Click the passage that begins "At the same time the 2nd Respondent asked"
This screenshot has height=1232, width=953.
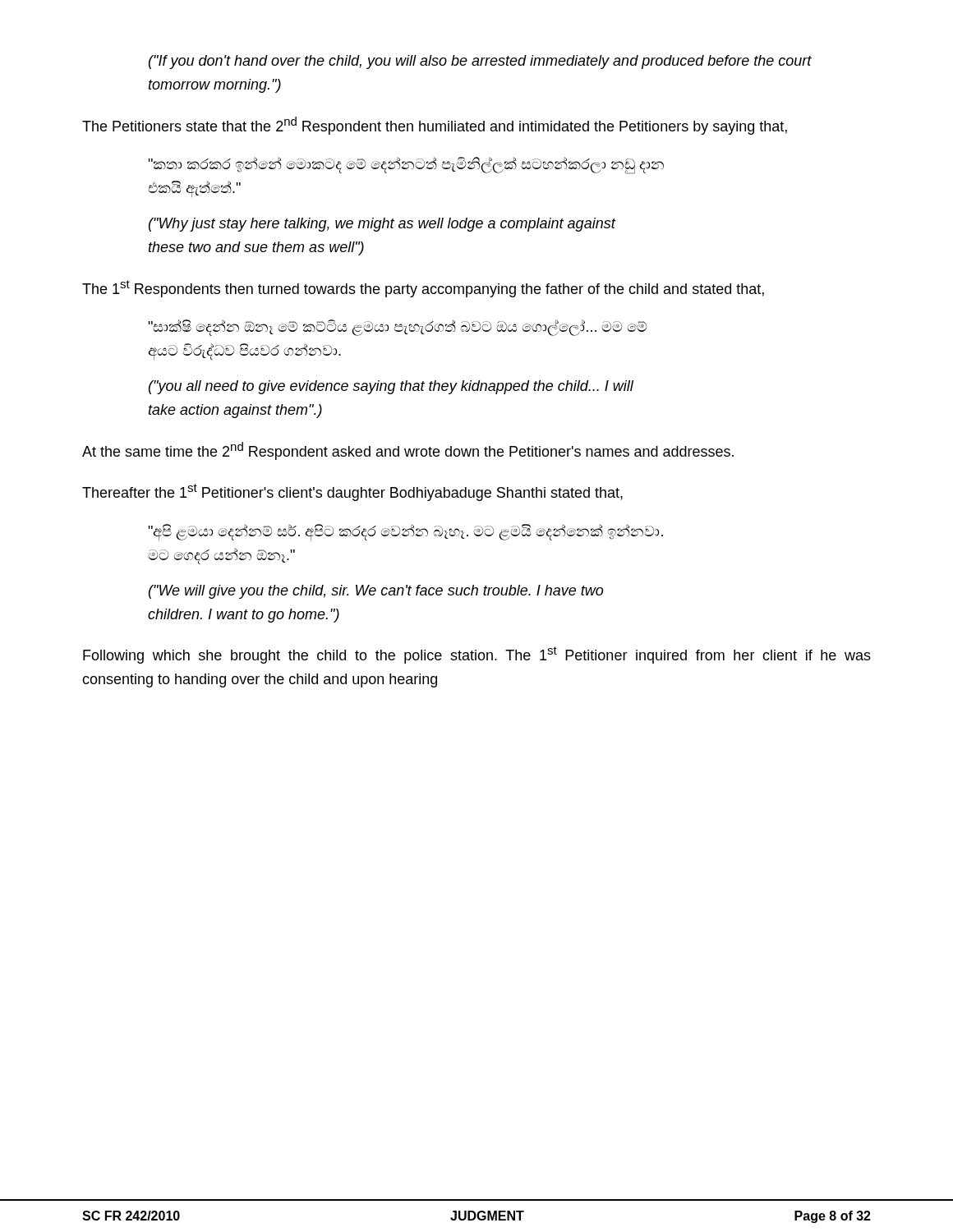(x=409, y=449)
